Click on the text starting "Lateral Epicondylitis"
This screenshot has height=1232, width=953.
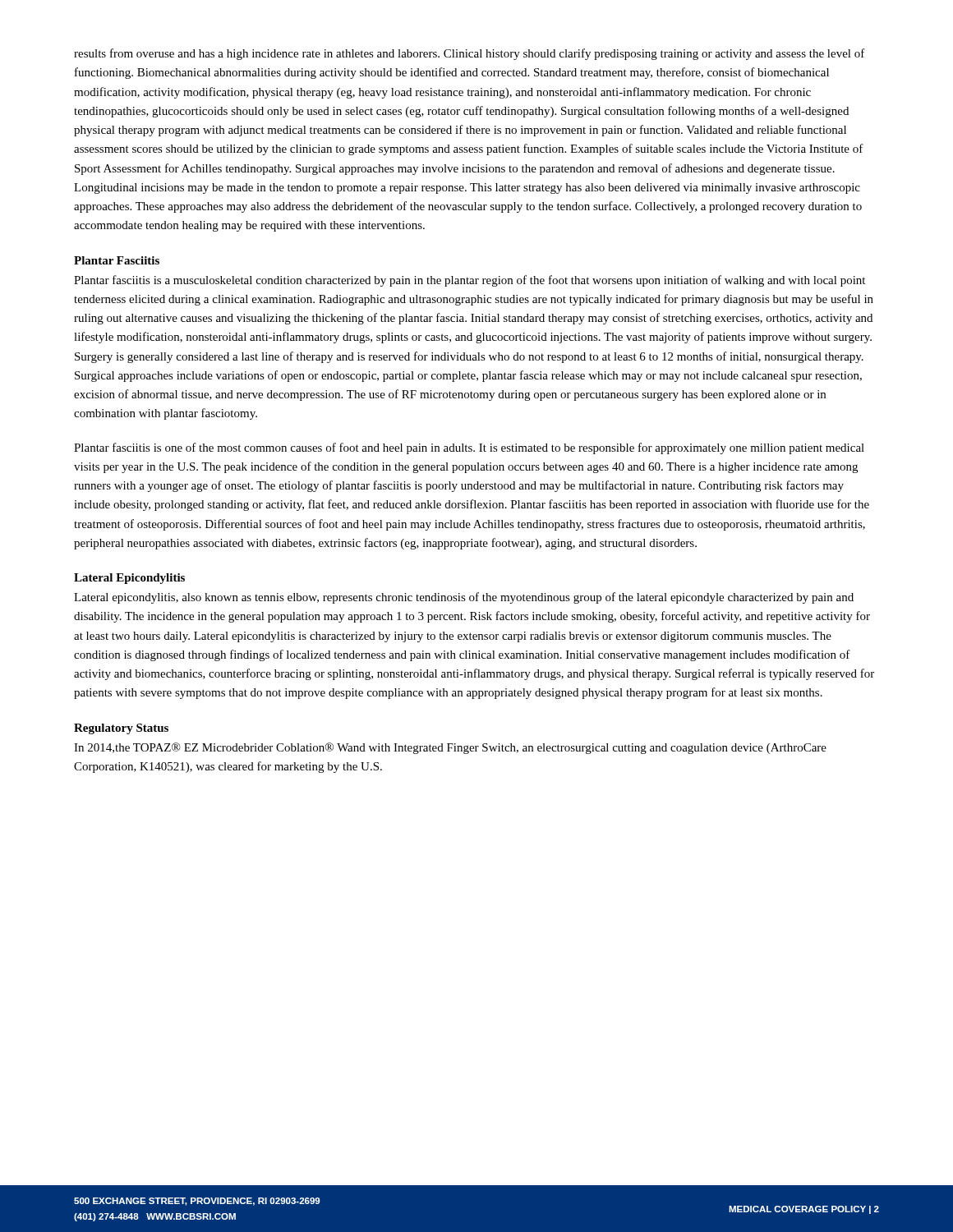130,577
